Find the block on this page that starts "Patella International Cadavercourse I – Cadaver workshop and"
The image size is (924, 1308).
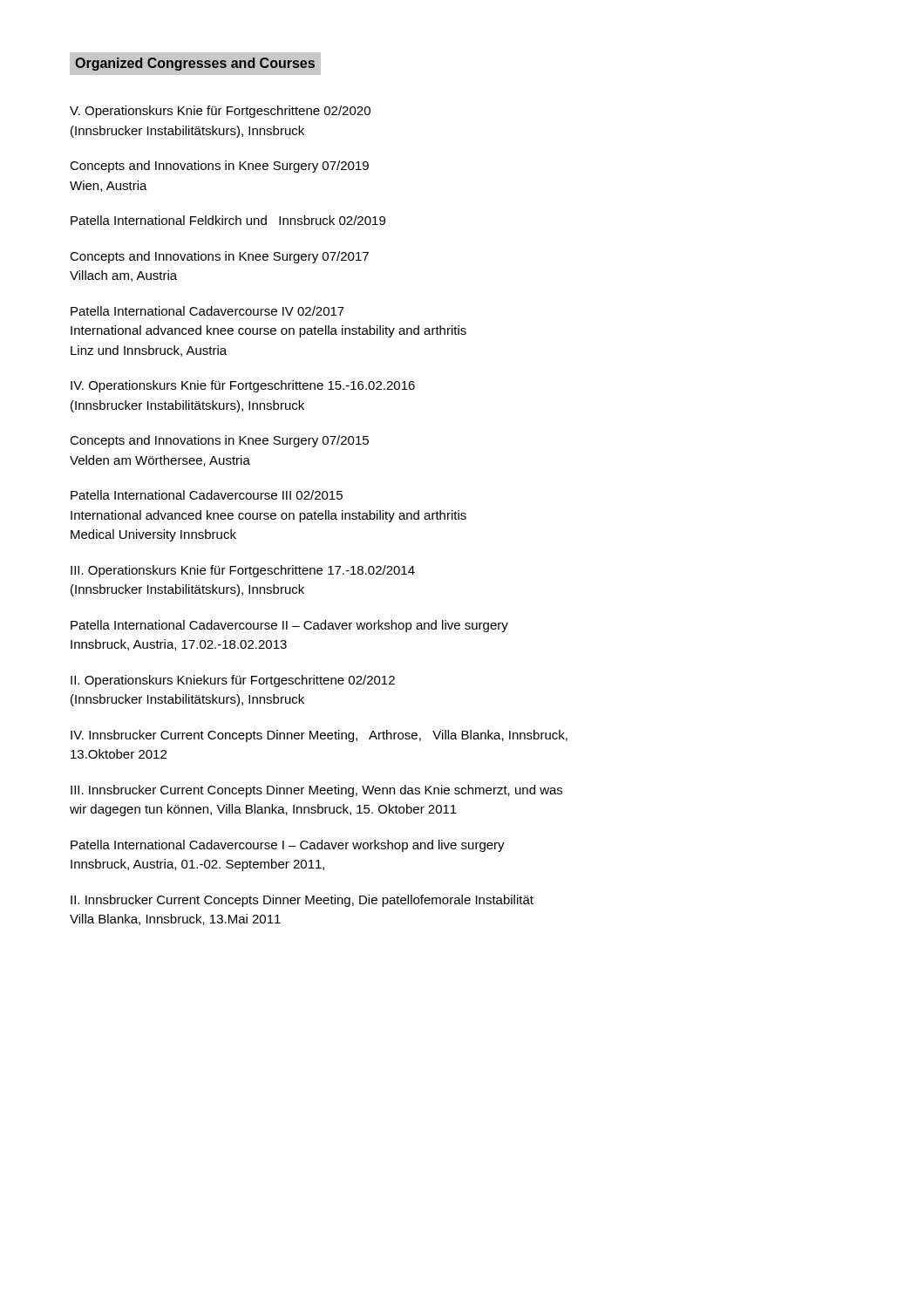coord(287,854)
